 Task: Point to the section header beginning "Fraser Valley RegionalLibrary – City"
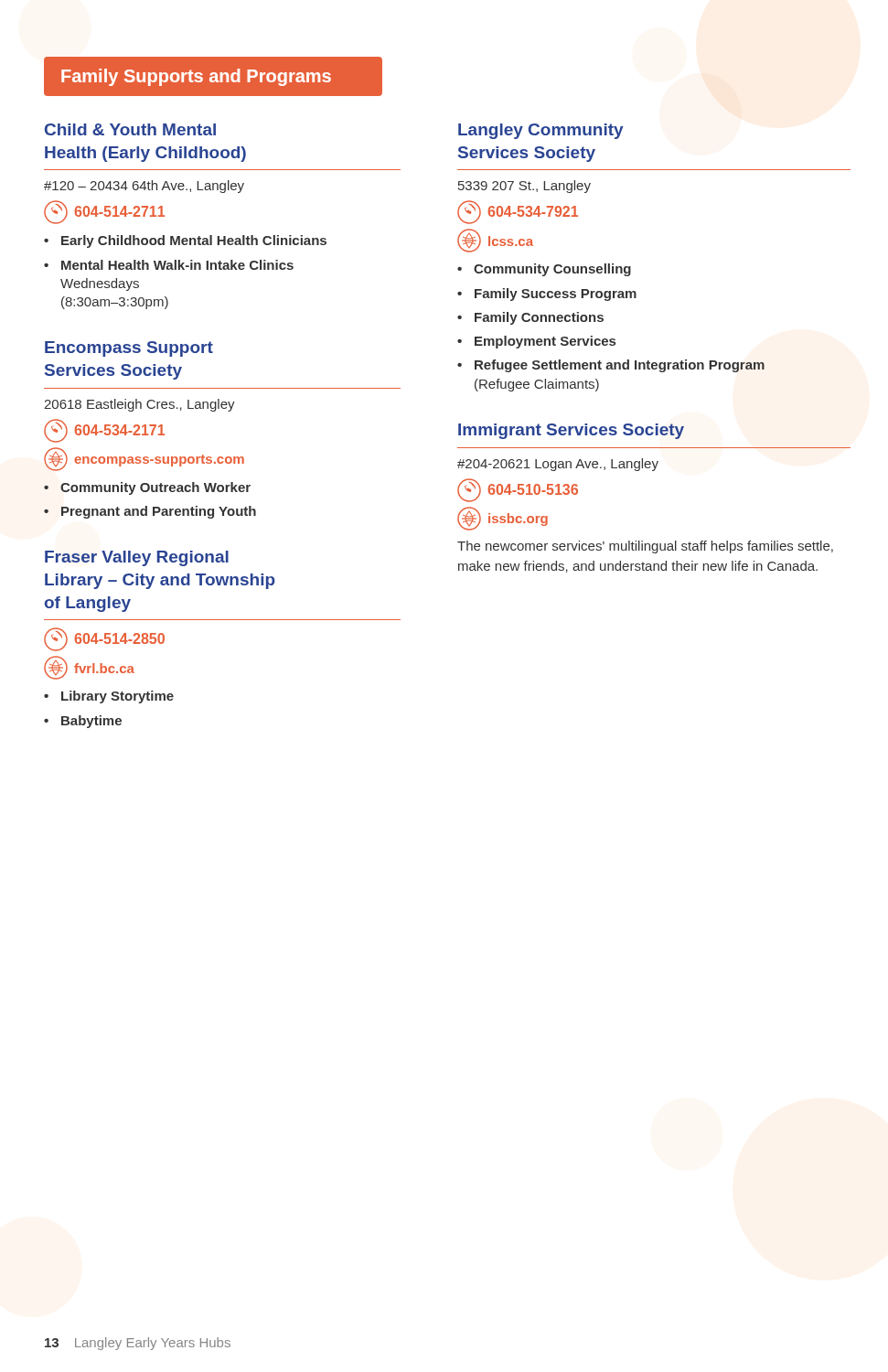point(137,558)
